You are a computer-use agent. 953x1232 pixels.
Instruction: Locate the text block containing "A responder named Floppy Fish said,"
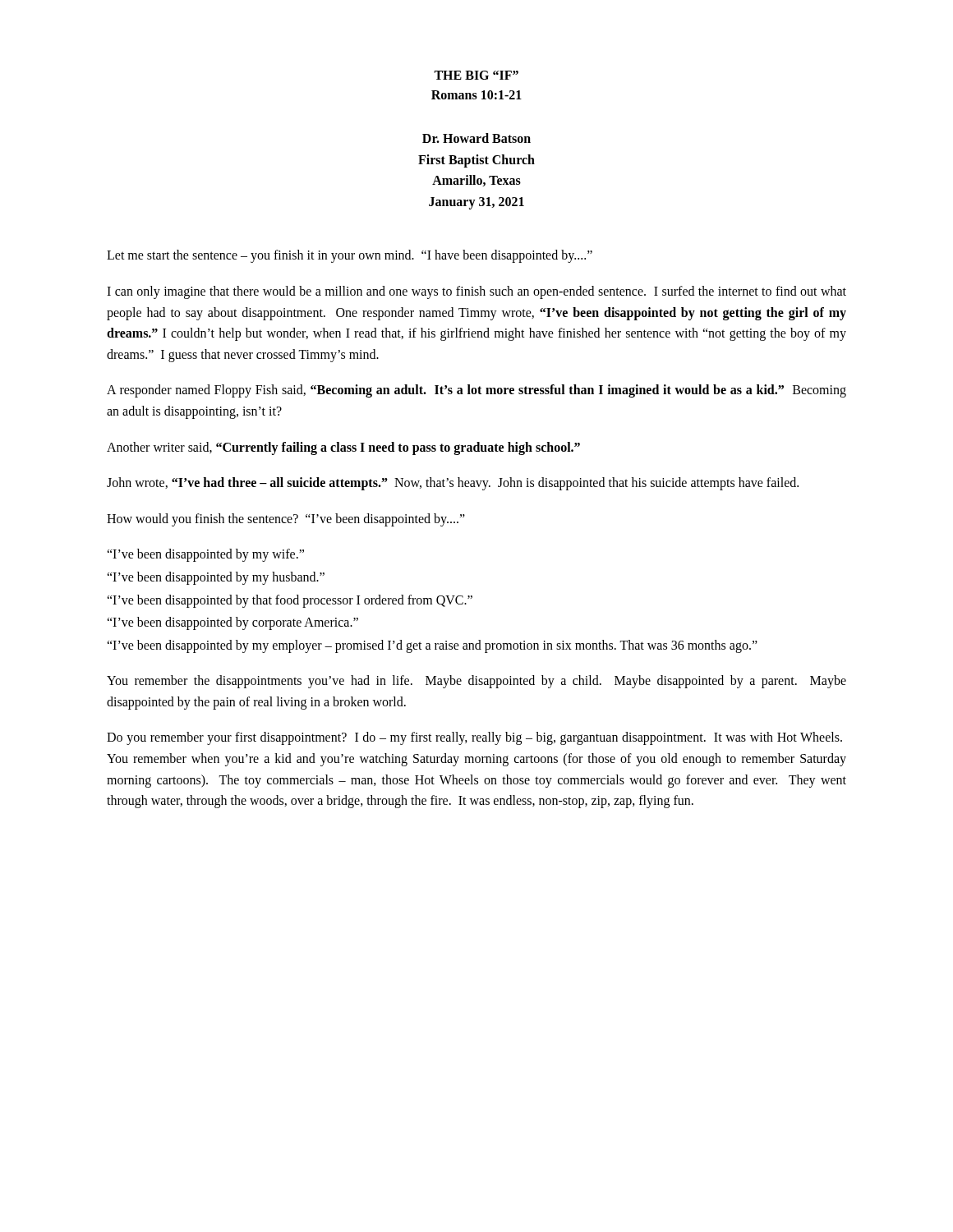[476, 401]
